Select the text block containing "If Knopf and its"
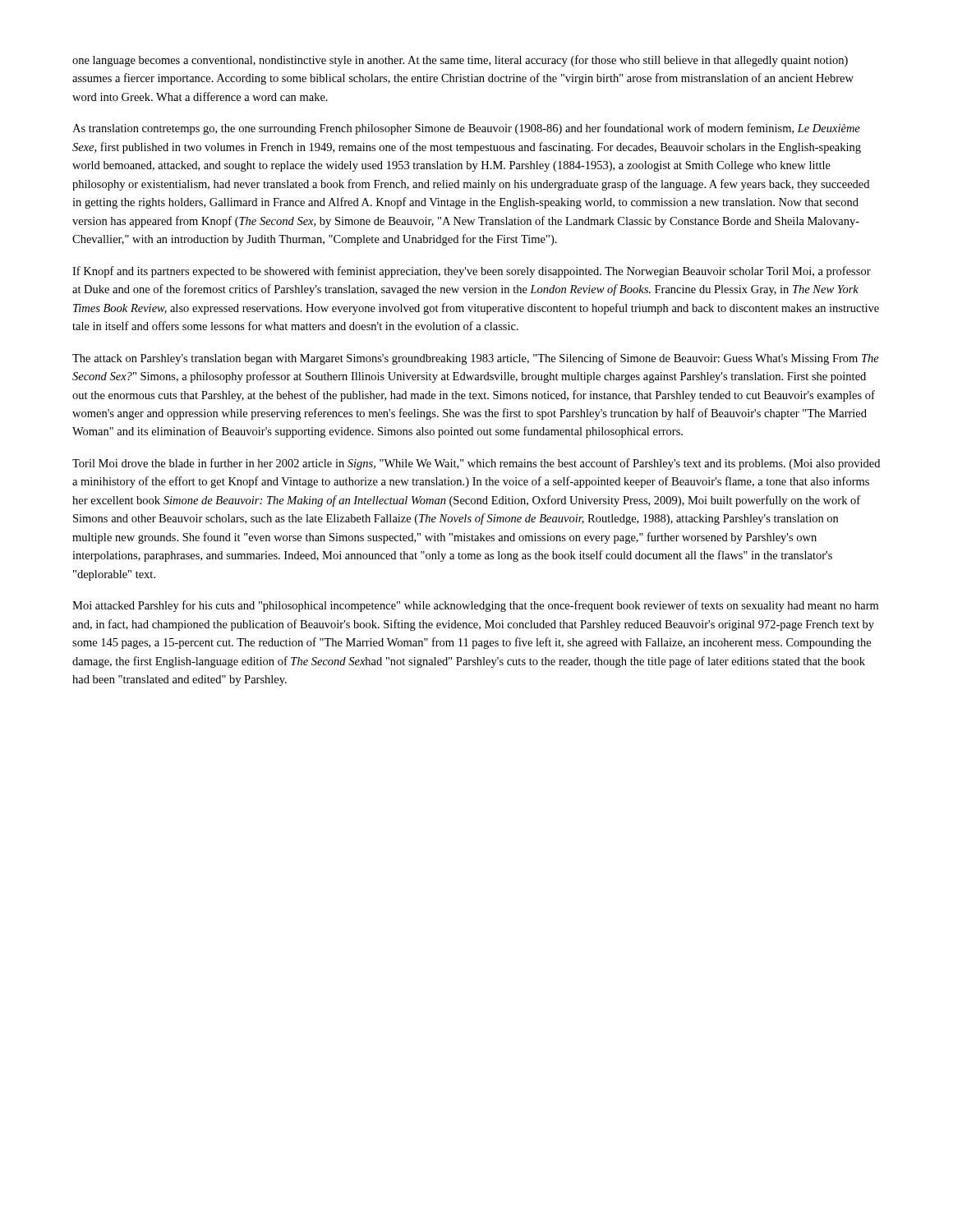Screen dimensions: 1232x953 [x=476, y=299]
